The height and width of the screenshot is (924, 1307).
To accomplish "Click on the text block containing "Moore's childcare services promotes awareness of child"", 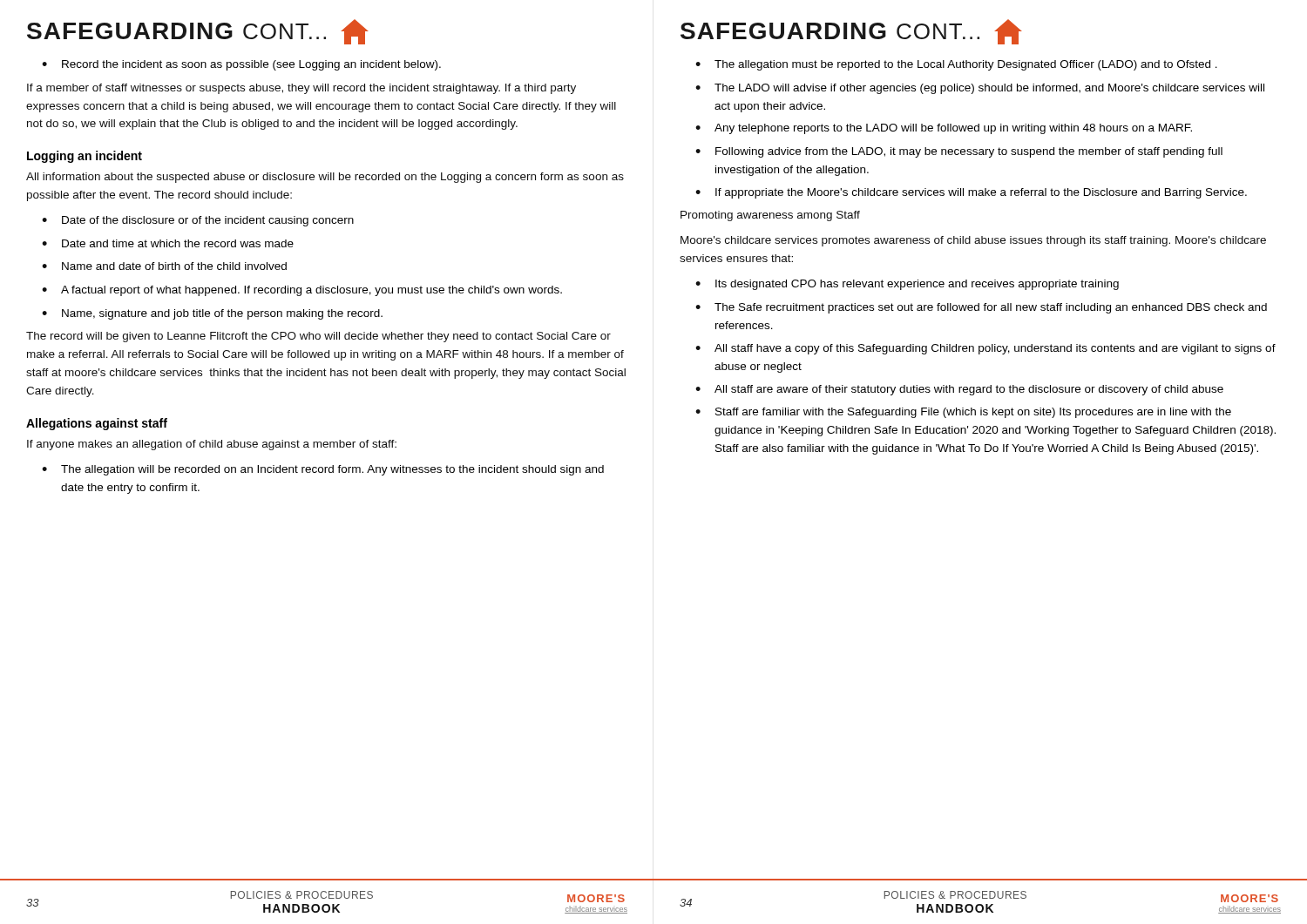I will click(973, 249).
